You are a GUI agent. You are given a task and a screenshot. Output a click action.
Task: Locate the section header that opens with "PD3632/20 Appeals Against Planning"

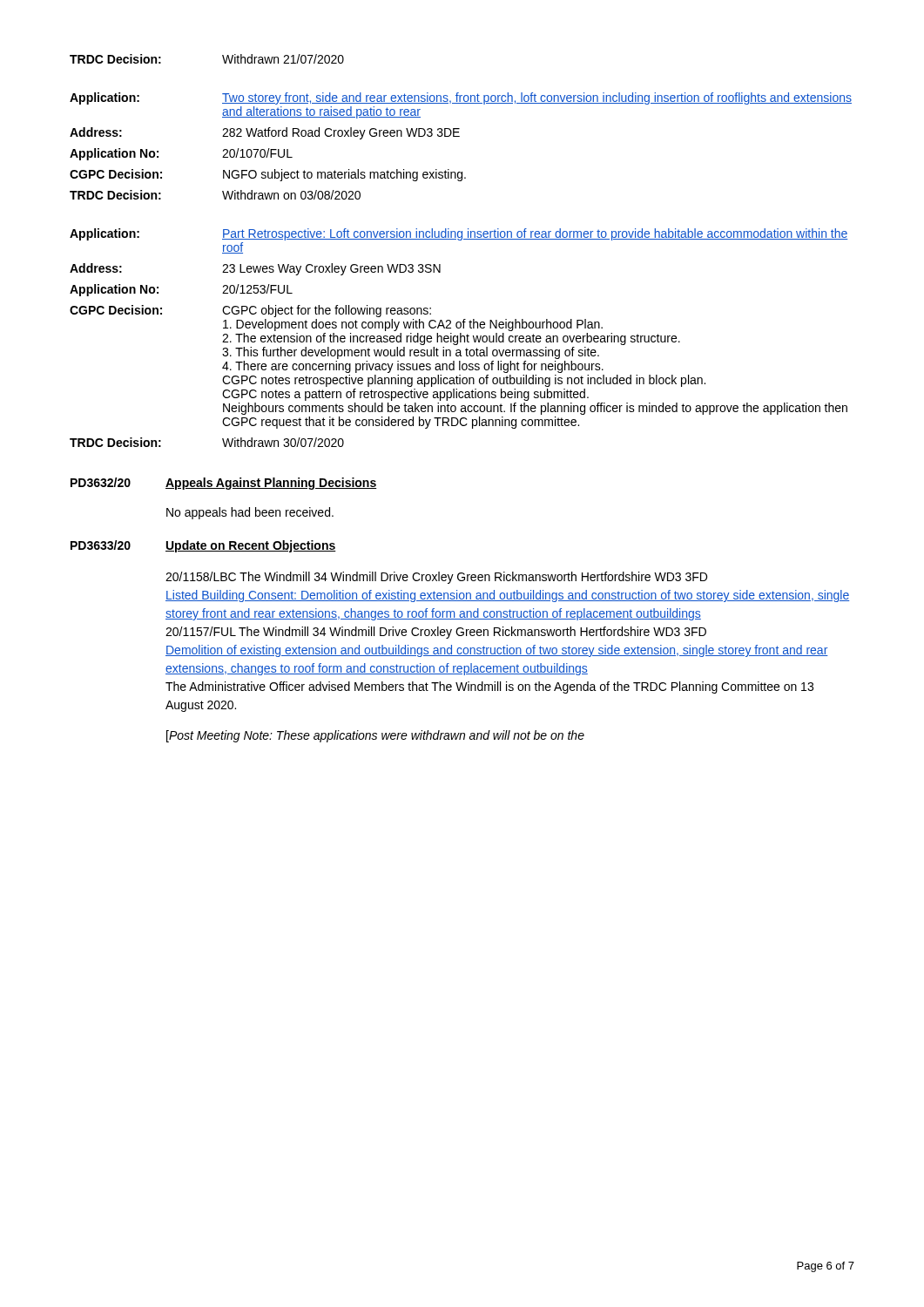pyautogui.click(x=224, y=484)
